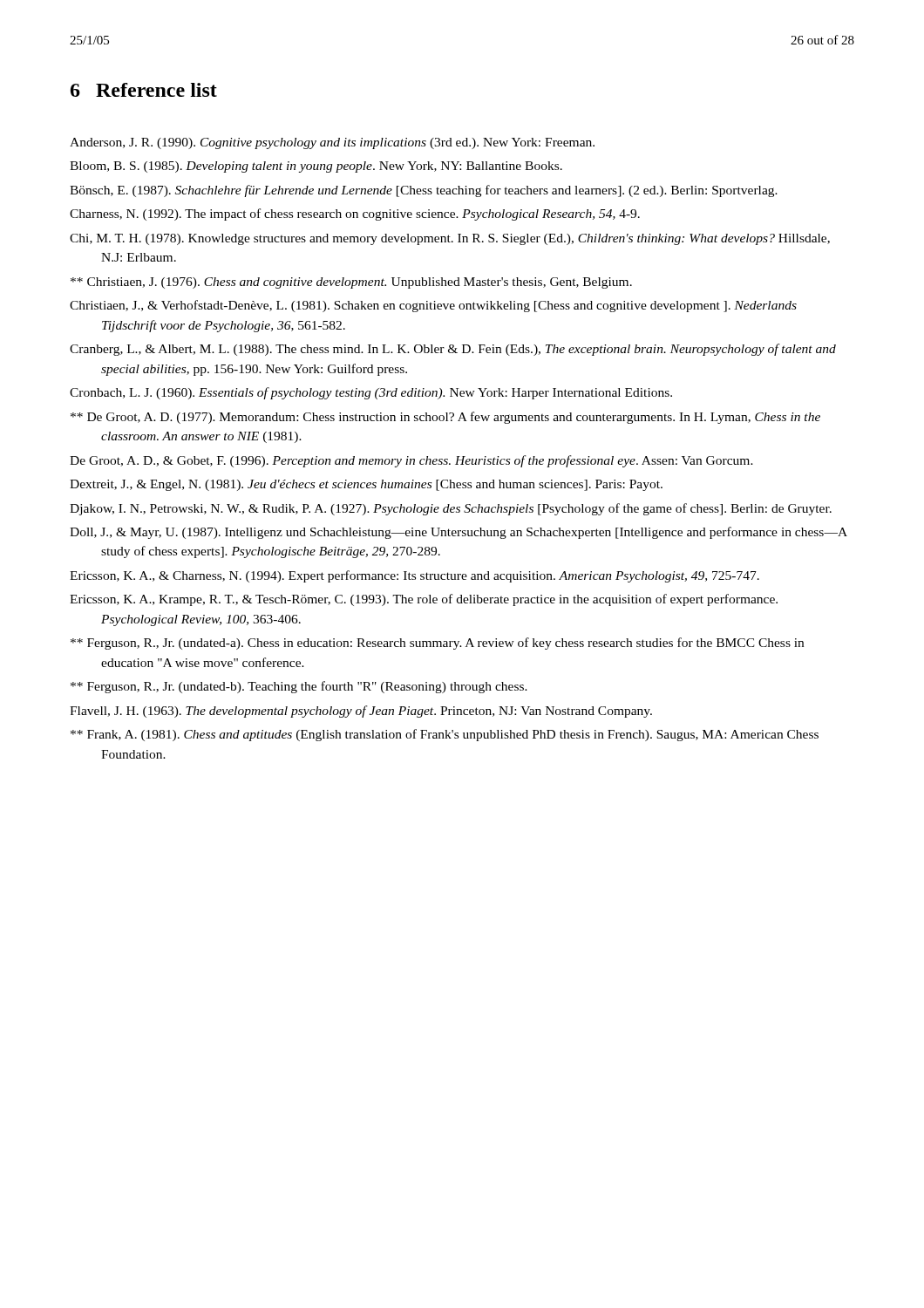Find the block on this page that starts "Dextreit, J., & Engel, N. (1981)."
Viewport: 924px width, 1308px height.
point(367,484)
